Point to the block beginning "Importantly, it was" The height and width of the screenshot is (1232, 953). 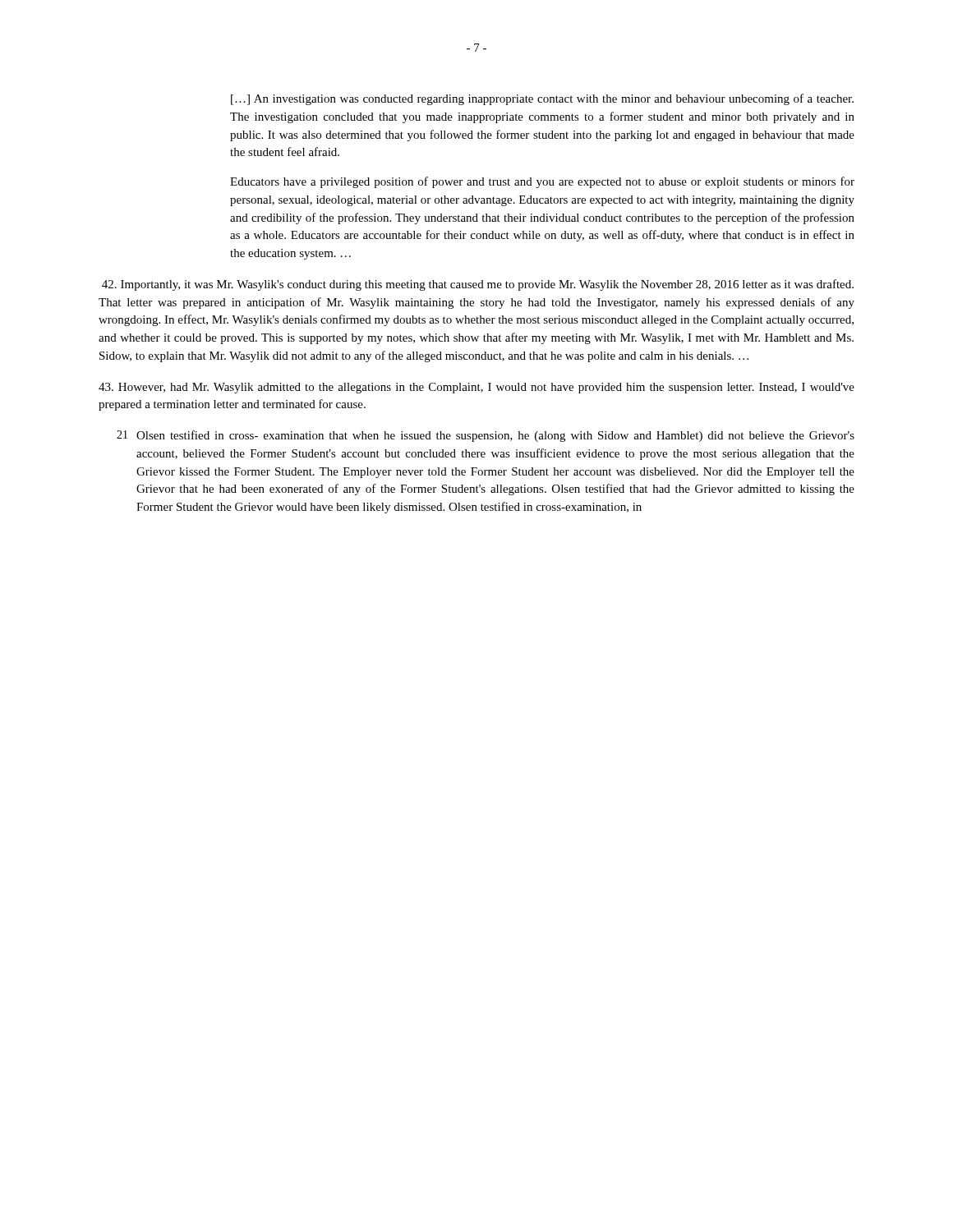(476, 320)
